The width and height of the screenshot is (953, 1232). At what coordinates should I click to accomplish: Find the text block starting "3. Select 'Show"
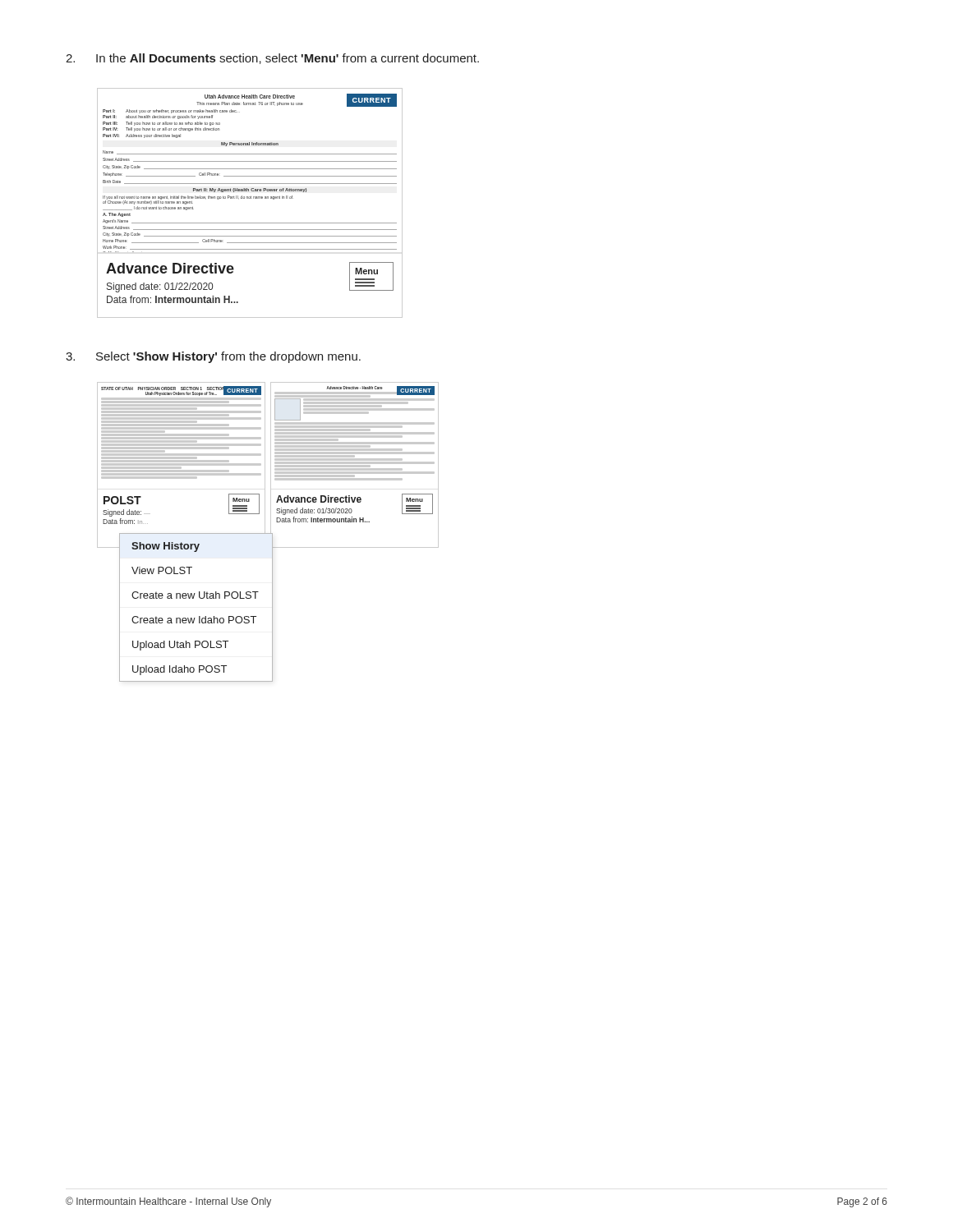(214, 356)
